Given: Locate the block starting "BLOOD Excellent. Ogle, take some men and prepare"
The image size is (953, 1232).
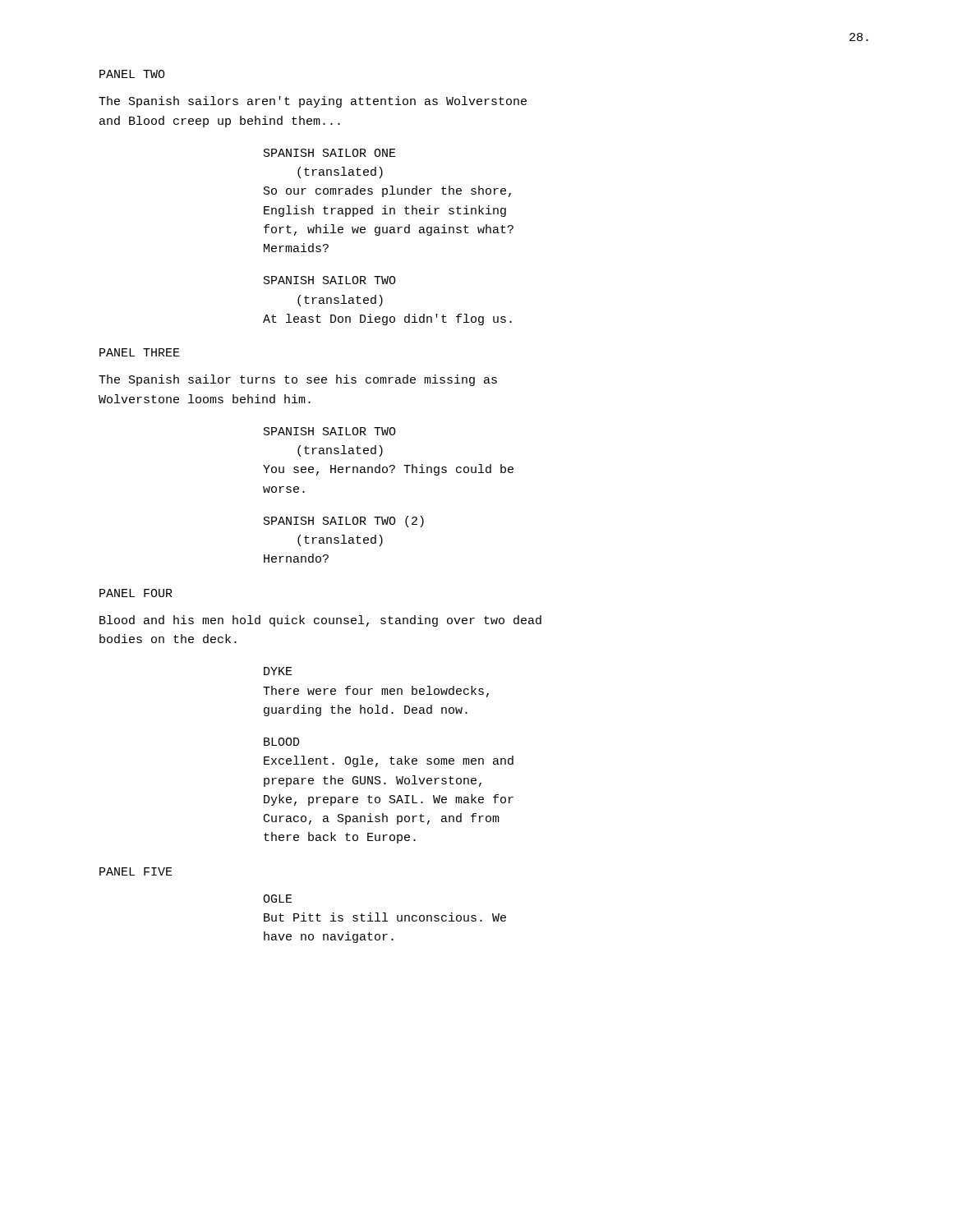Looking at the screenshot, I should pyautogui.click(x=282, y=742).
